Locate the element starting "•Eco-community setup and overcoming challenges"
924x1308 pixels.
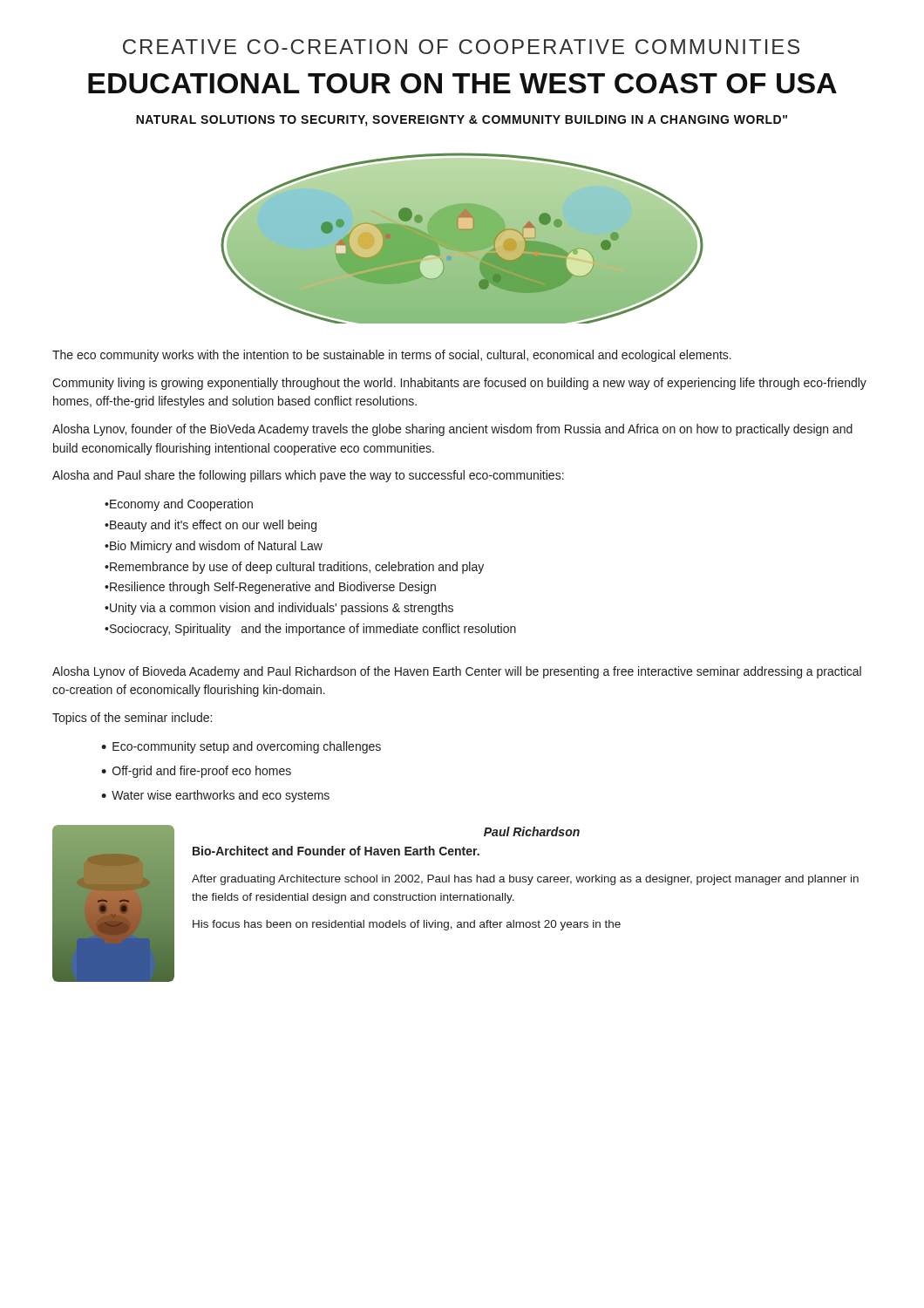pyautogui.click(x=241, y=748)
